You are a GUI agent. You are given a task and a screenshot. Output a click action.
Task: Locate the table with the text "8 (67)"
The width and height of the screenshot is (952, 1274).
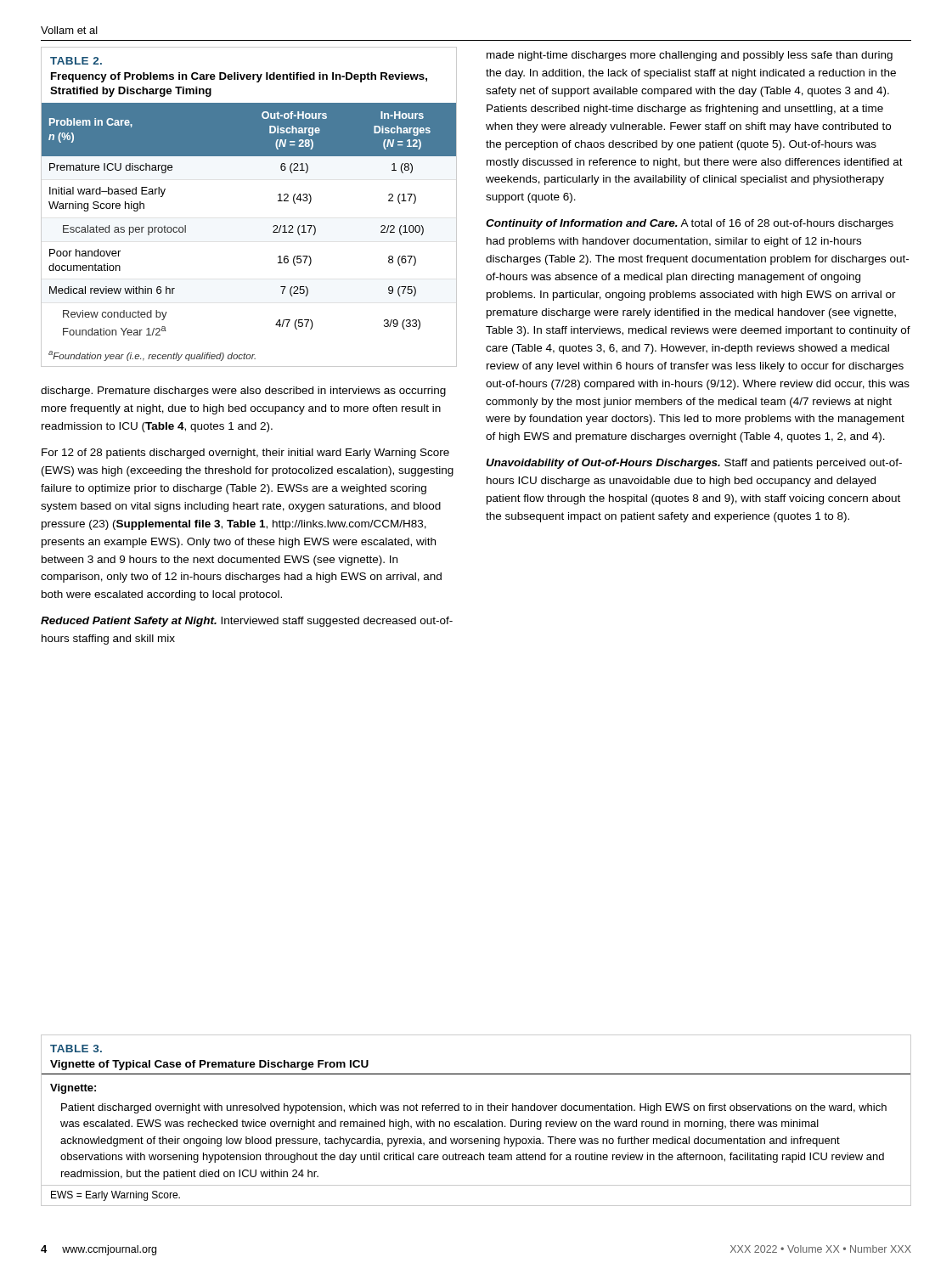tap(249, 207)
